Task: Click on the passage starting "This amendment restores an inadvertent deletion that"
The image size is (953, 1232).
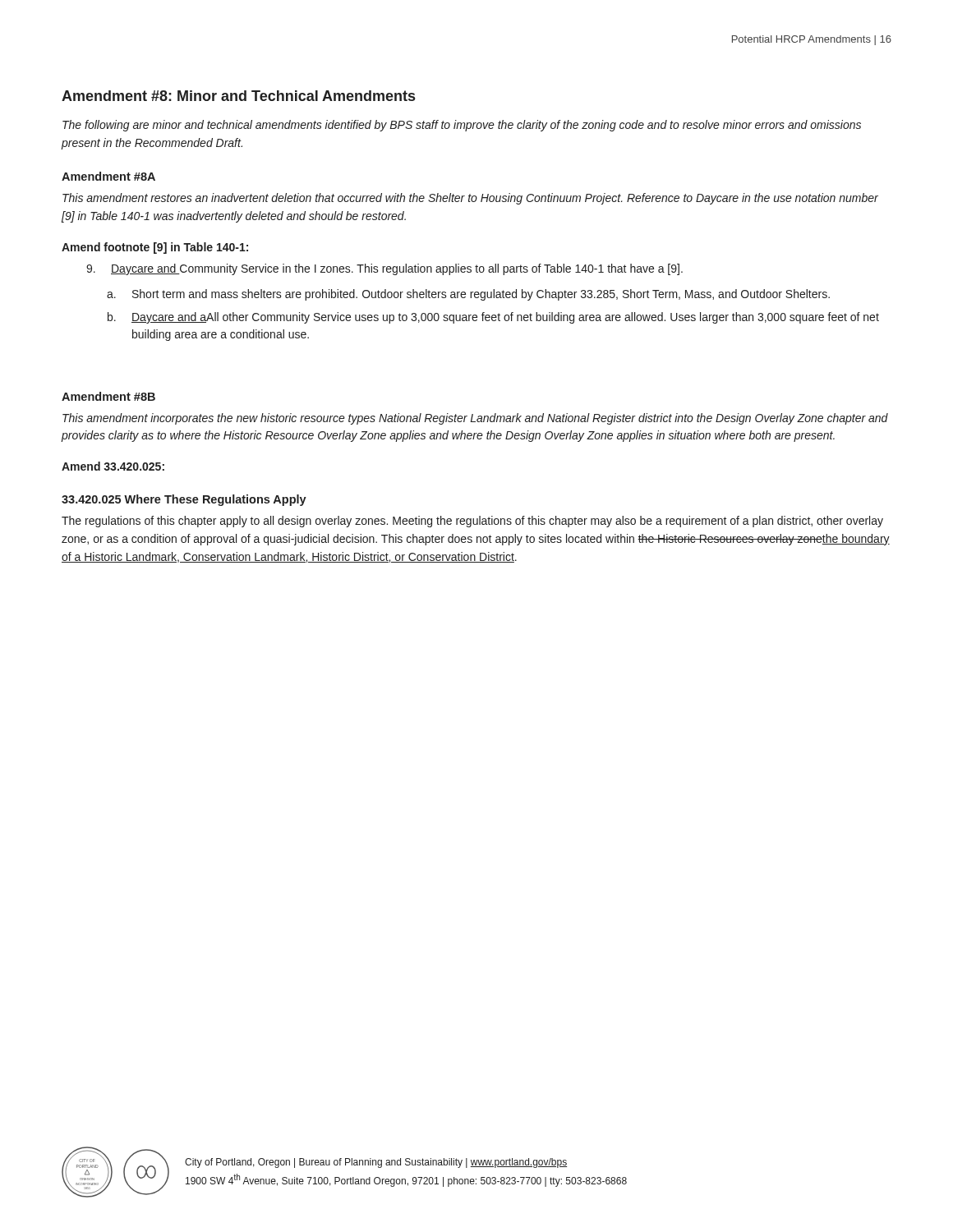Action: [x=470, y=207]
